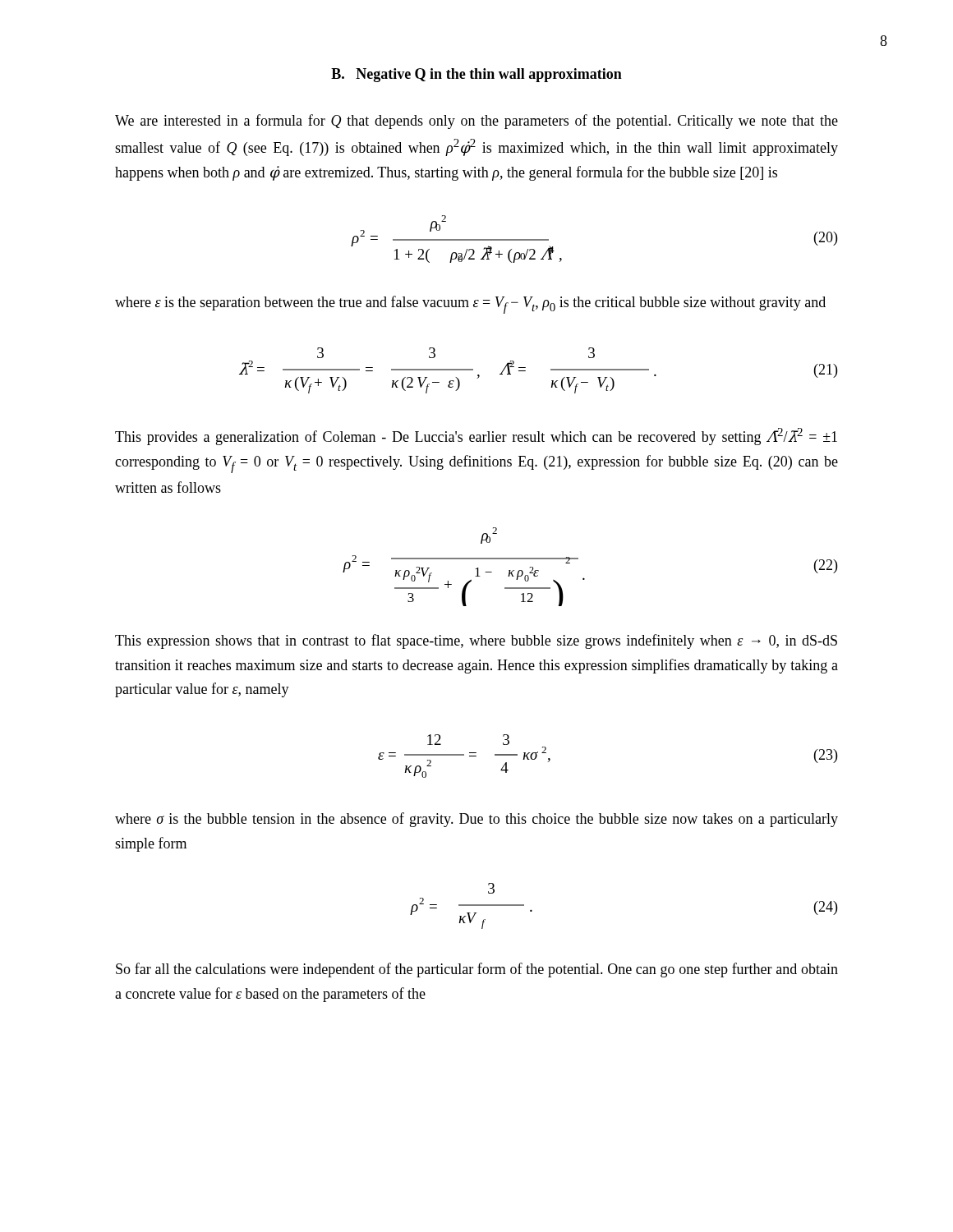
Task: Click on the text block that says "We are interested in a formula for"
Action: pos(476,147)
